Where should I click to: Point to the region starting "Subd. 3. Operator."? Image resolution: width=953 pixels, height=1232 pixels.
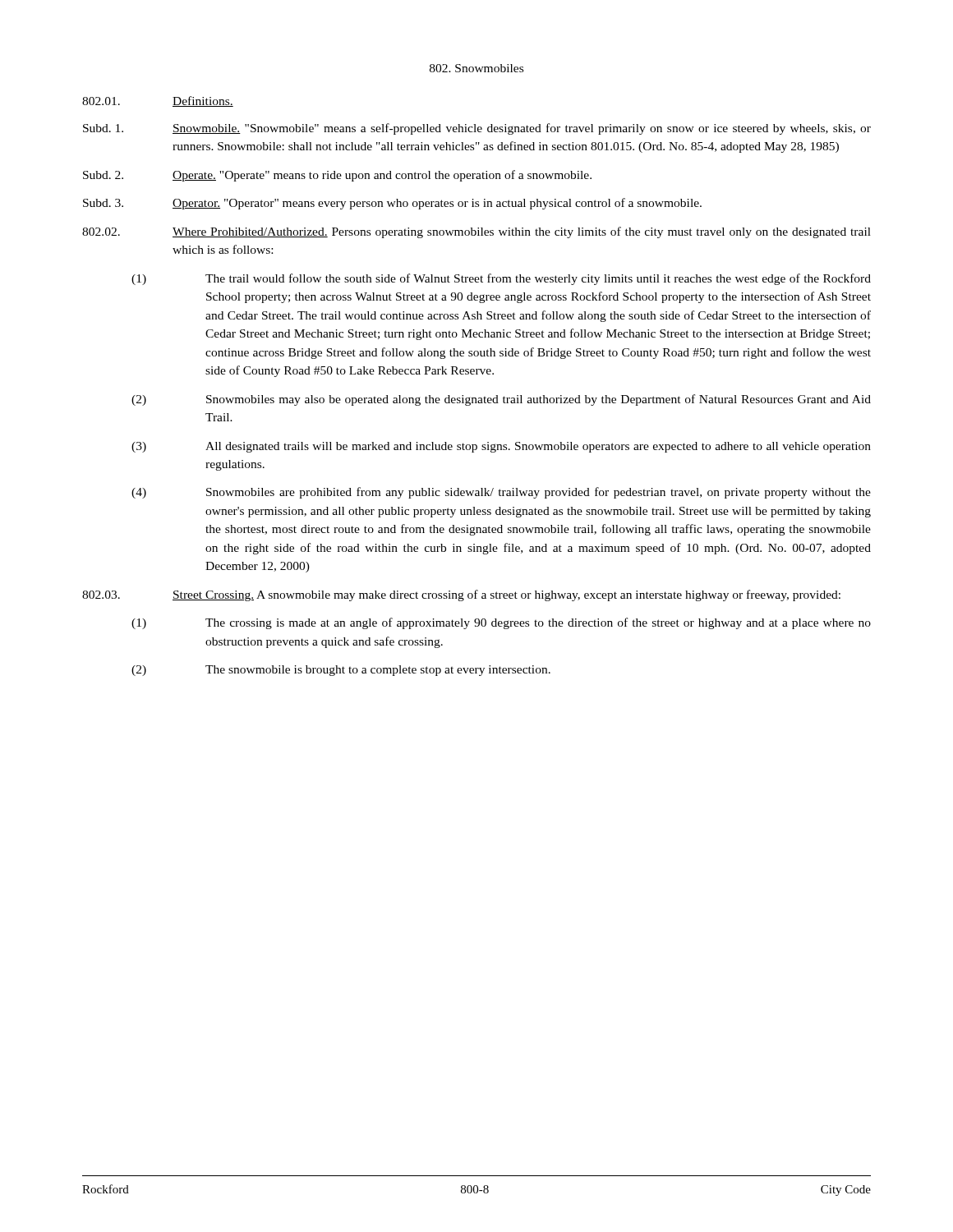click(476, 203)
